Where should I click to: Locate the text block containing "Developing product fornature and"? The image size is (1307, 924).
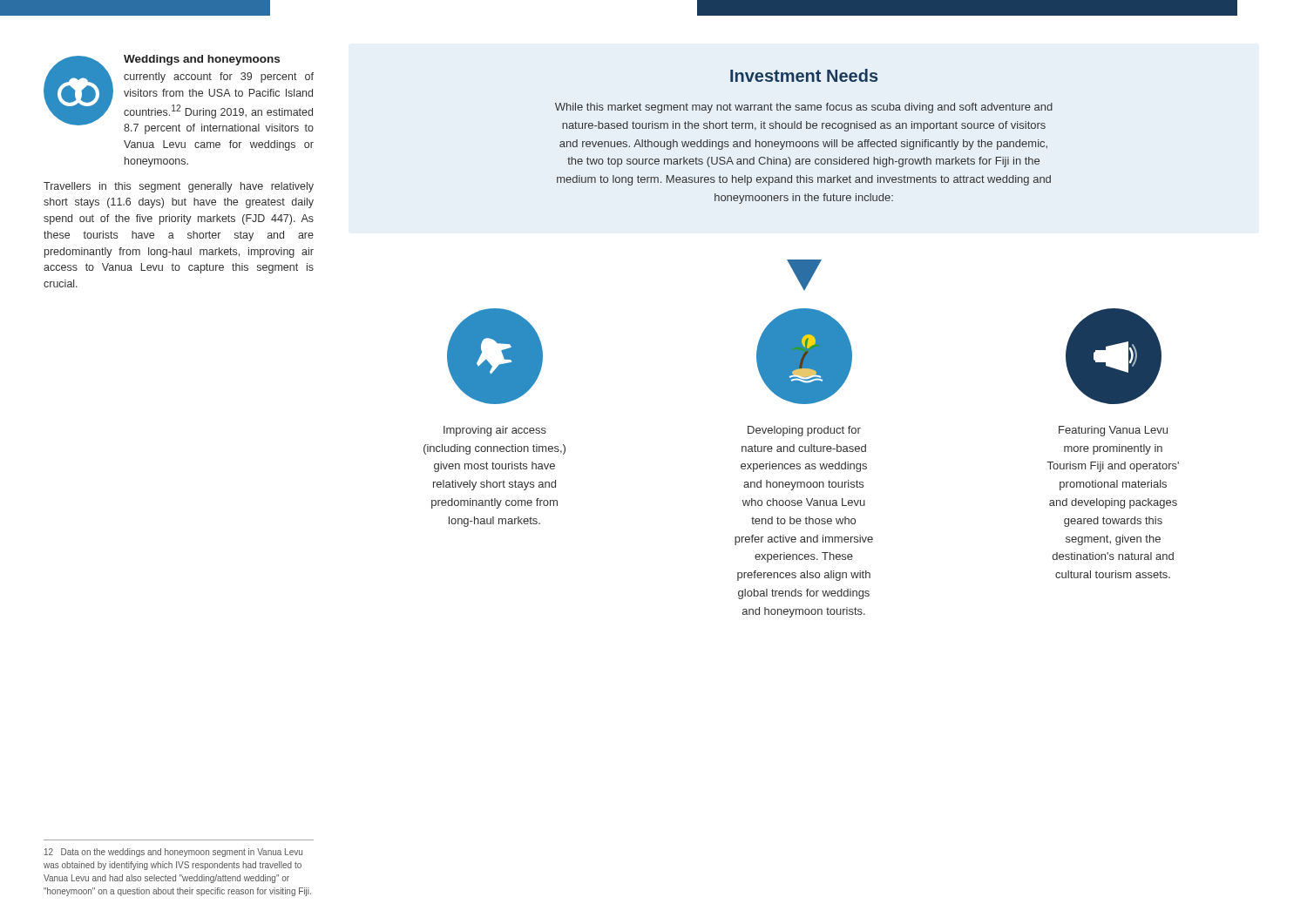tap(804, 520)
